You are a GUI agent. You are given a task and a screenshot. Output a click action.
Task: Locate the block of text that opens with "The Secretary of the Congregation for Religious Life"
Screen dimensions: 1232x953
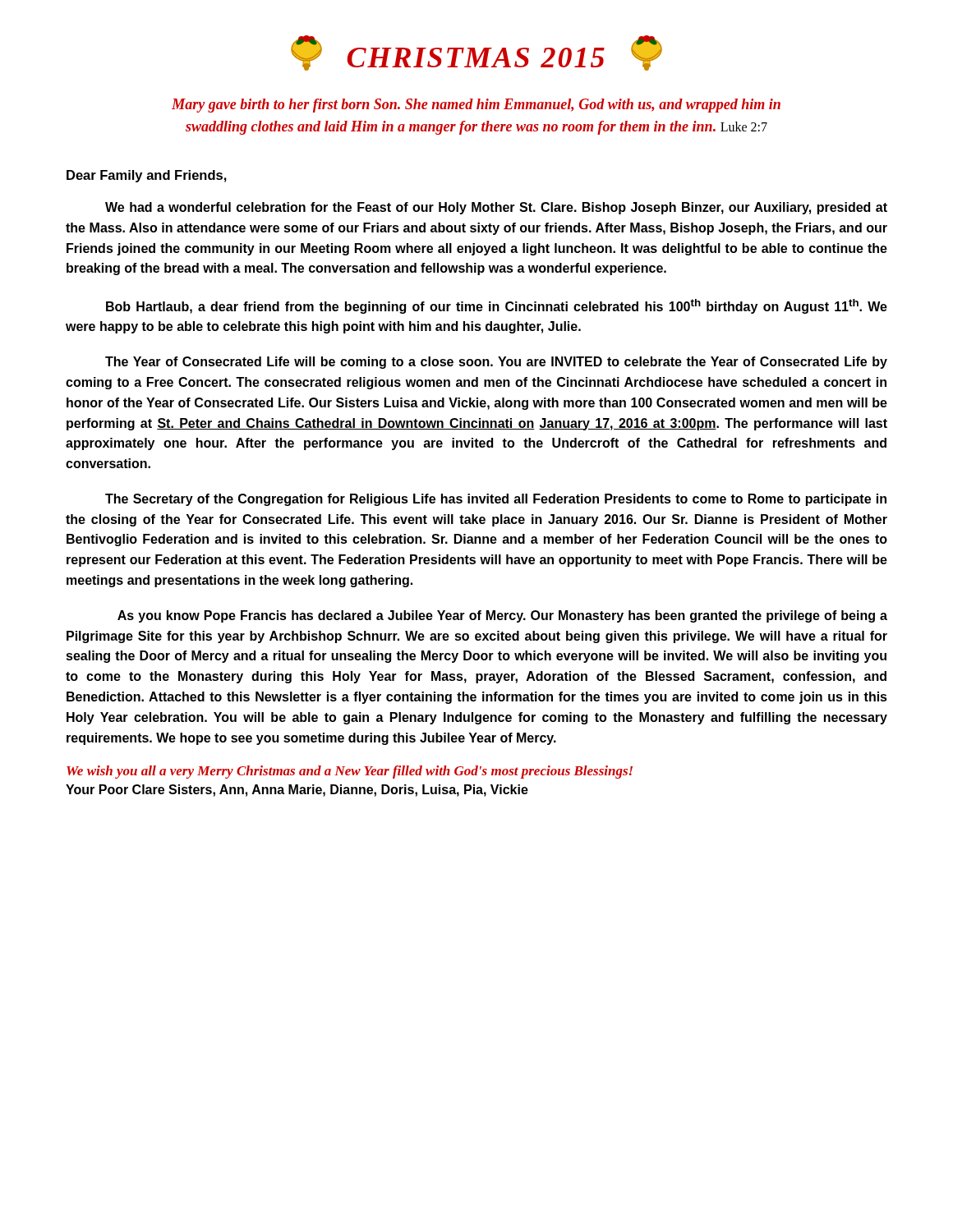tap(476, 540)
